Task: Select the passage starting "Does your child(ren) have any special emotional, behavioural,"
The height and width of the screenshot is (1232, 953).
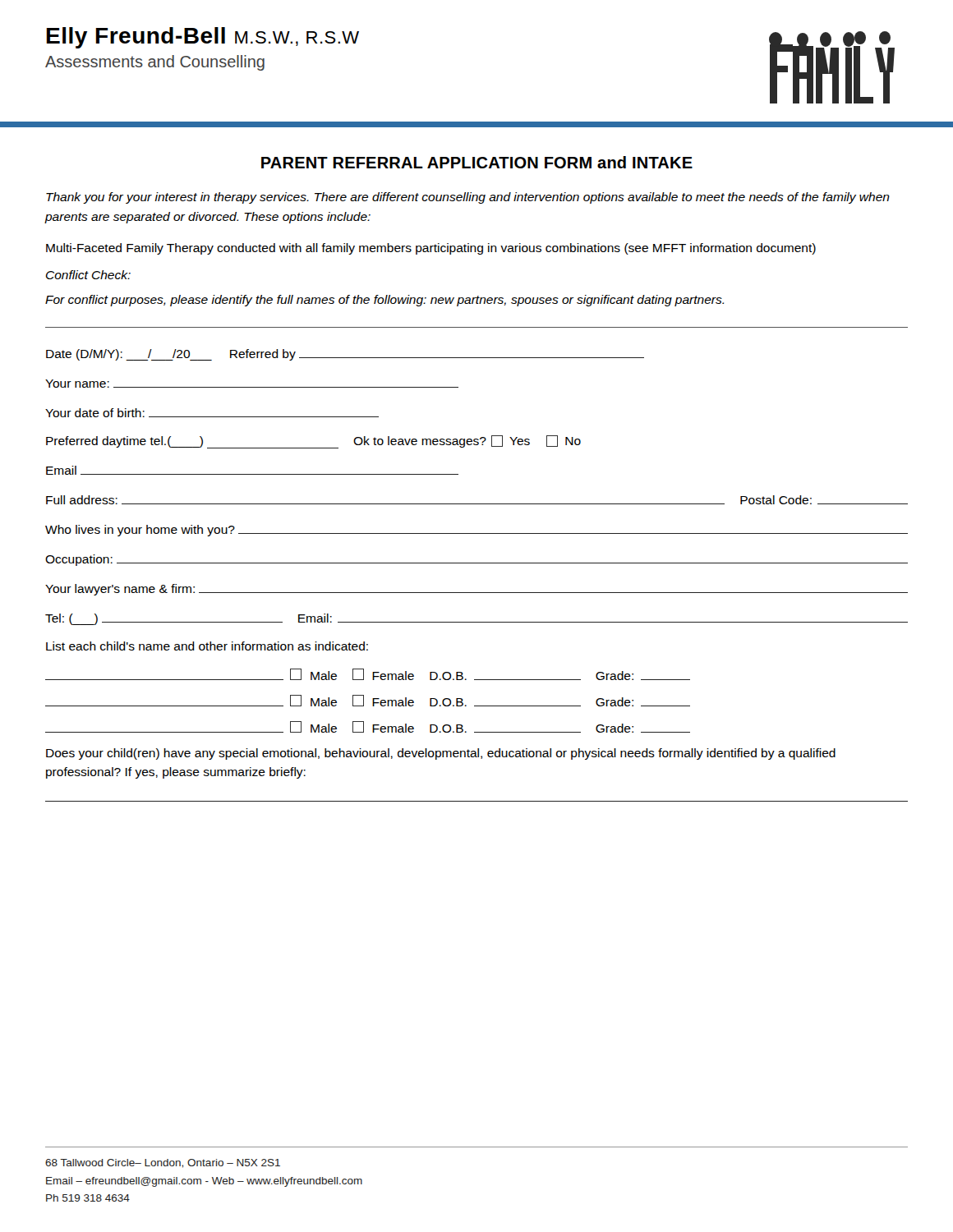Action: click(x=441, y=762)
